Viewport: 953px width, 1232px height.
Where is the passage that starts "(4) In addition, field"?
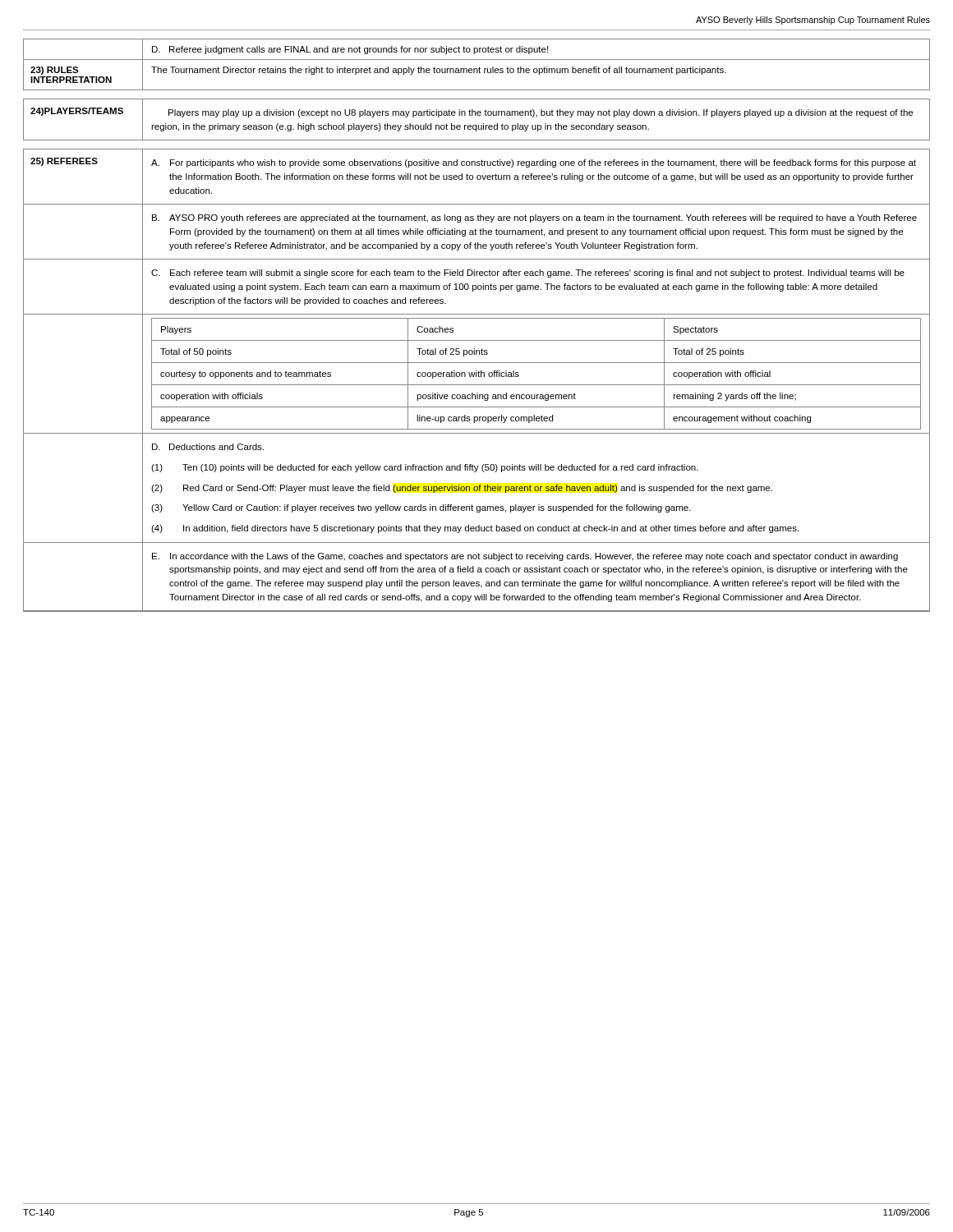[x=536, y=528]
